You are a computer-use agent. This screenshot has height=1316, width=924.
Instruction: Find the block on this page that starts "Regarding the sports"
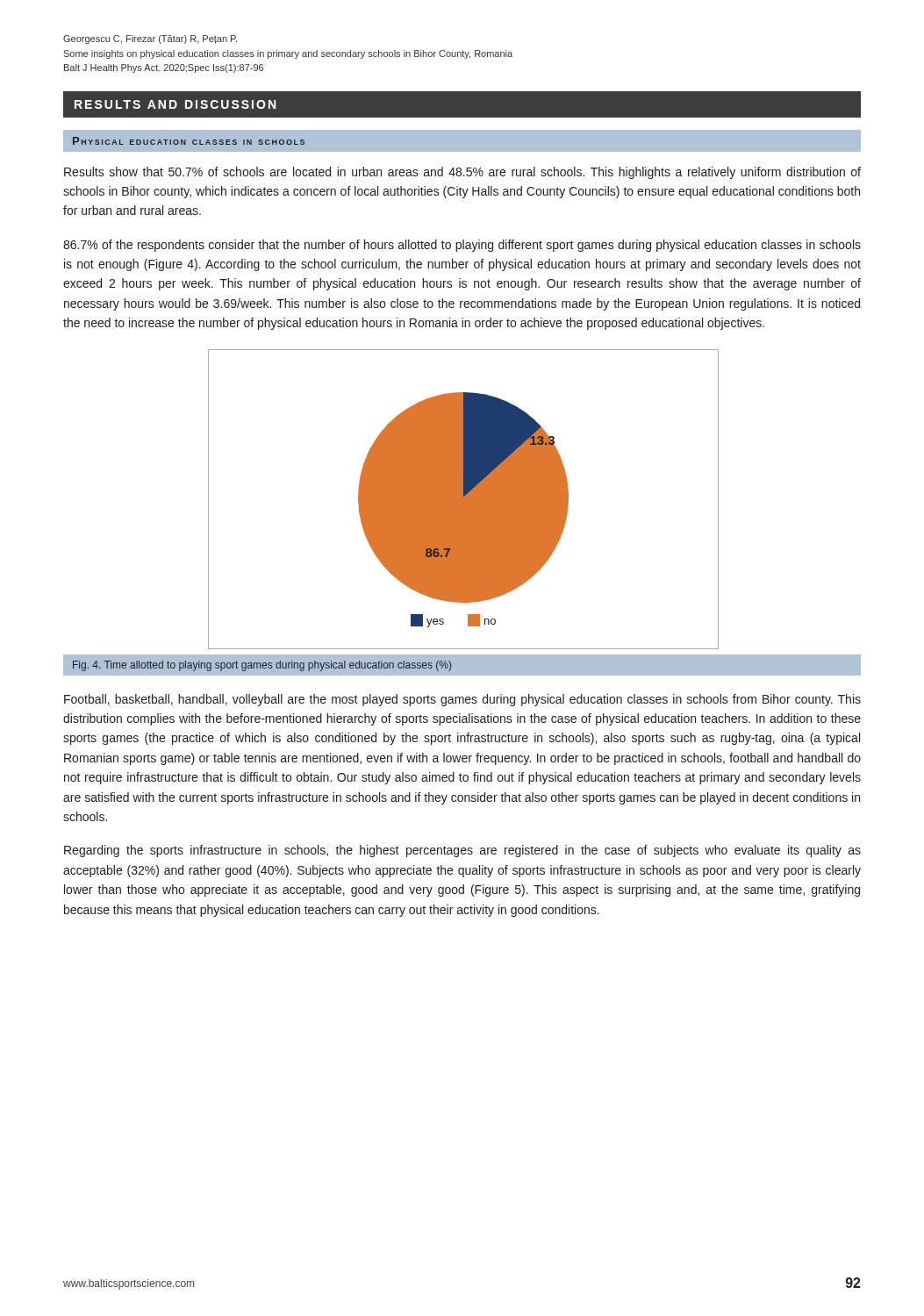click(x=462, y=880)
